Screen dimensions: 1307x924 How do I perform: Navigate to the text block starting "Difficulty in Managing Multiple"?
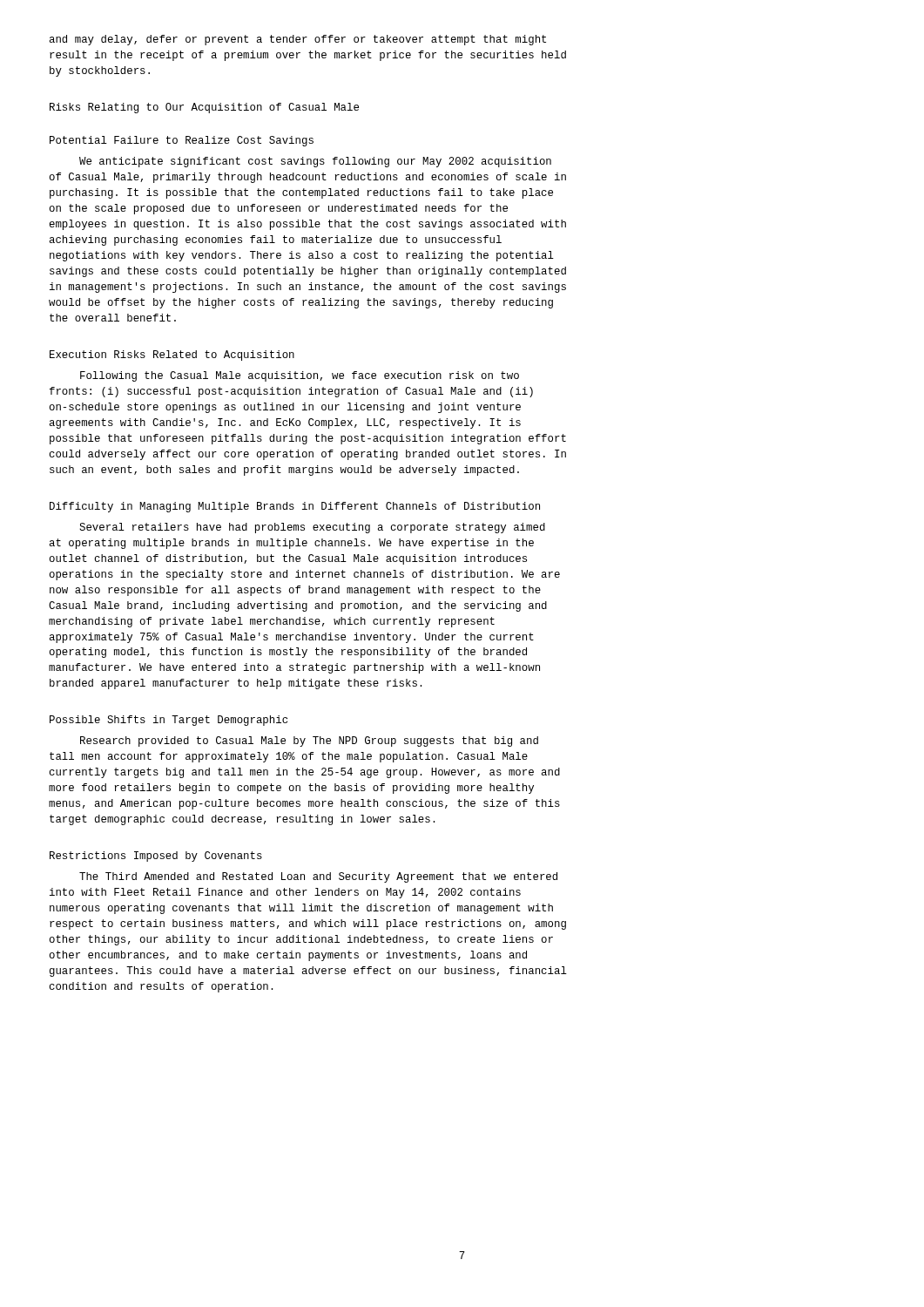(295, 507)
